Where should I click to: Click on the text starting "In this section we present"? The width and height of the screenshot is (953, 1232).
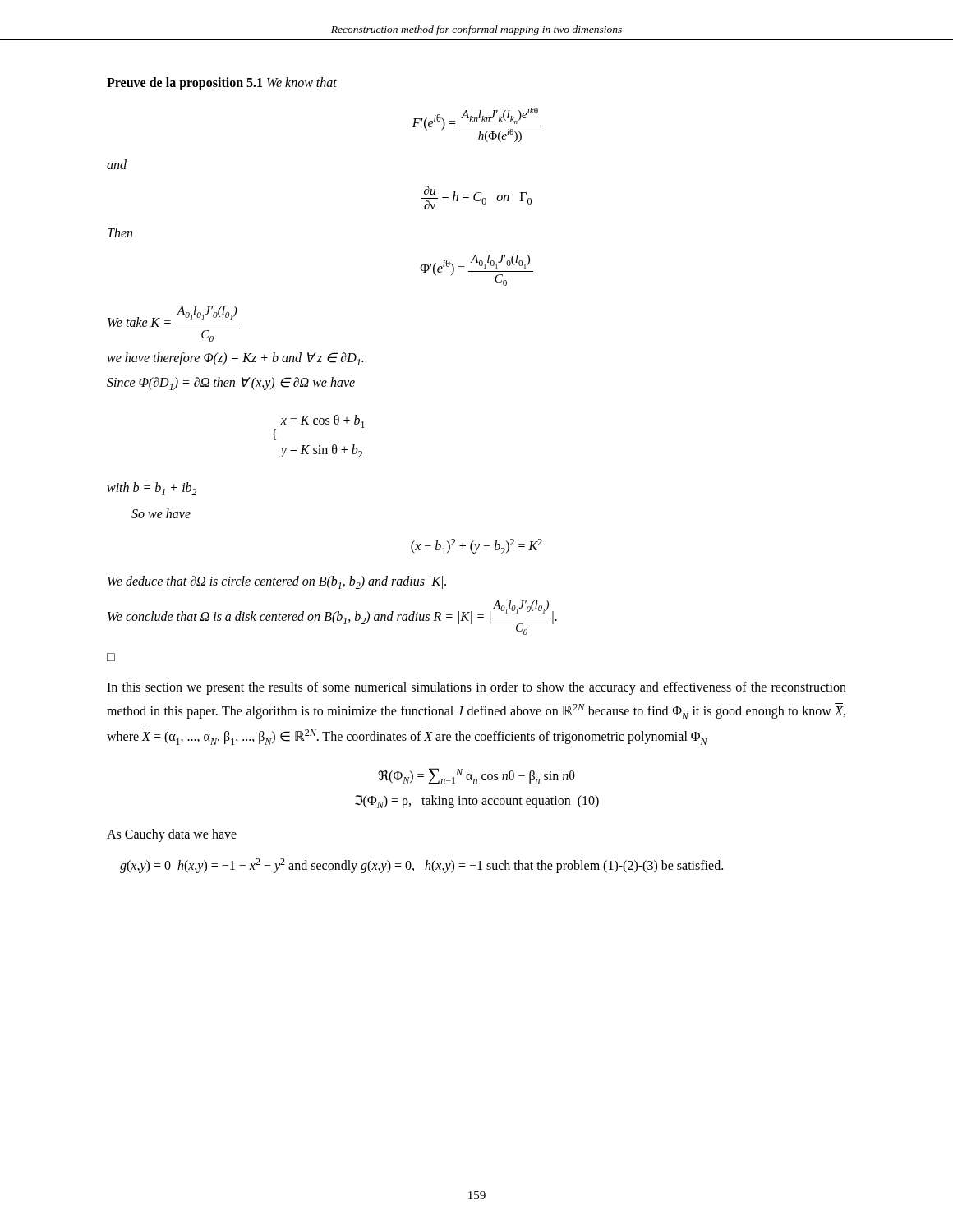[476, 714]
